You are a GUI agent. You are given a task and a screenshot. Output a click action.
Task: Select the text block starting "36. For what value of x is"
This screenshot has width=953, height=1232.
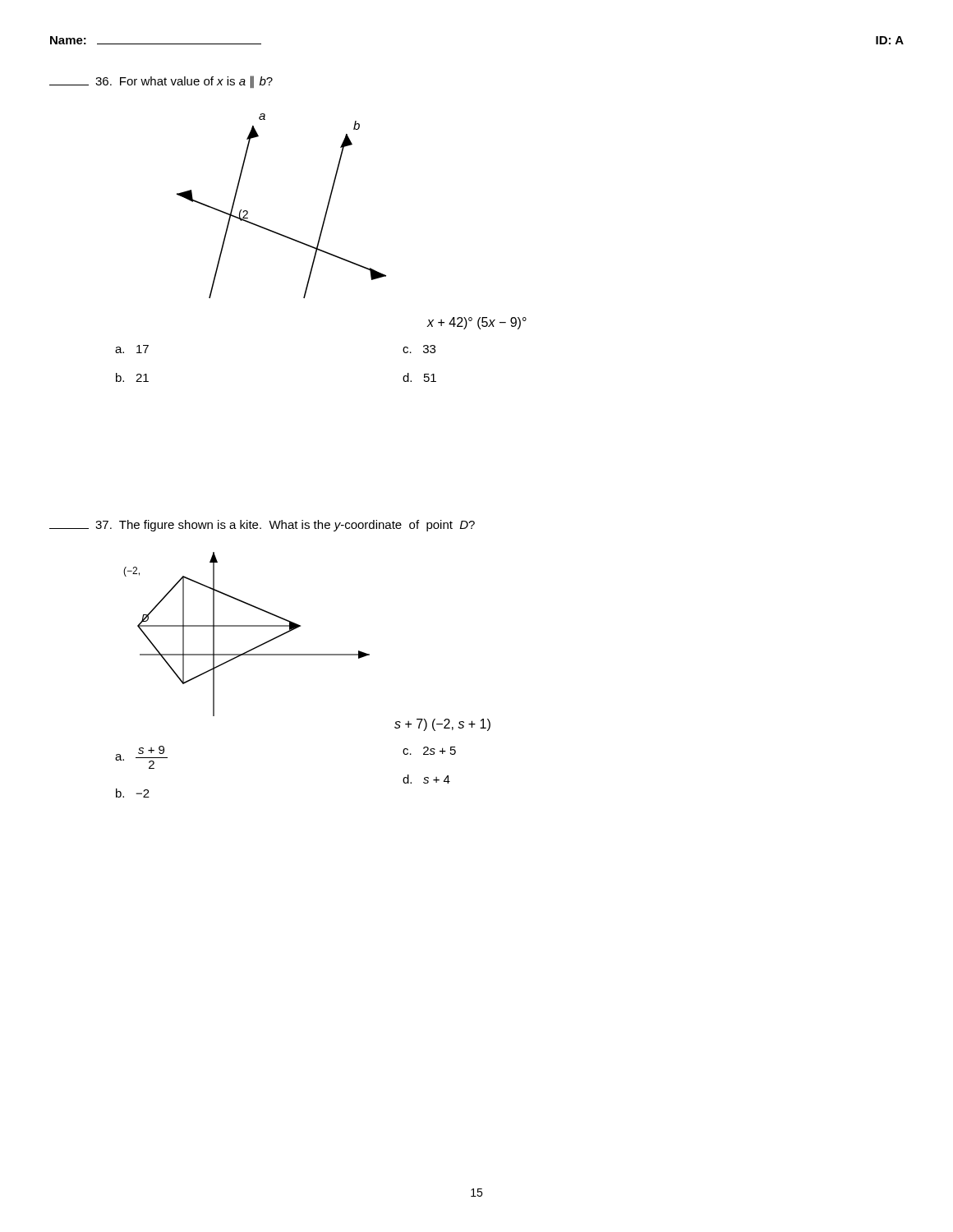point(161,82)
